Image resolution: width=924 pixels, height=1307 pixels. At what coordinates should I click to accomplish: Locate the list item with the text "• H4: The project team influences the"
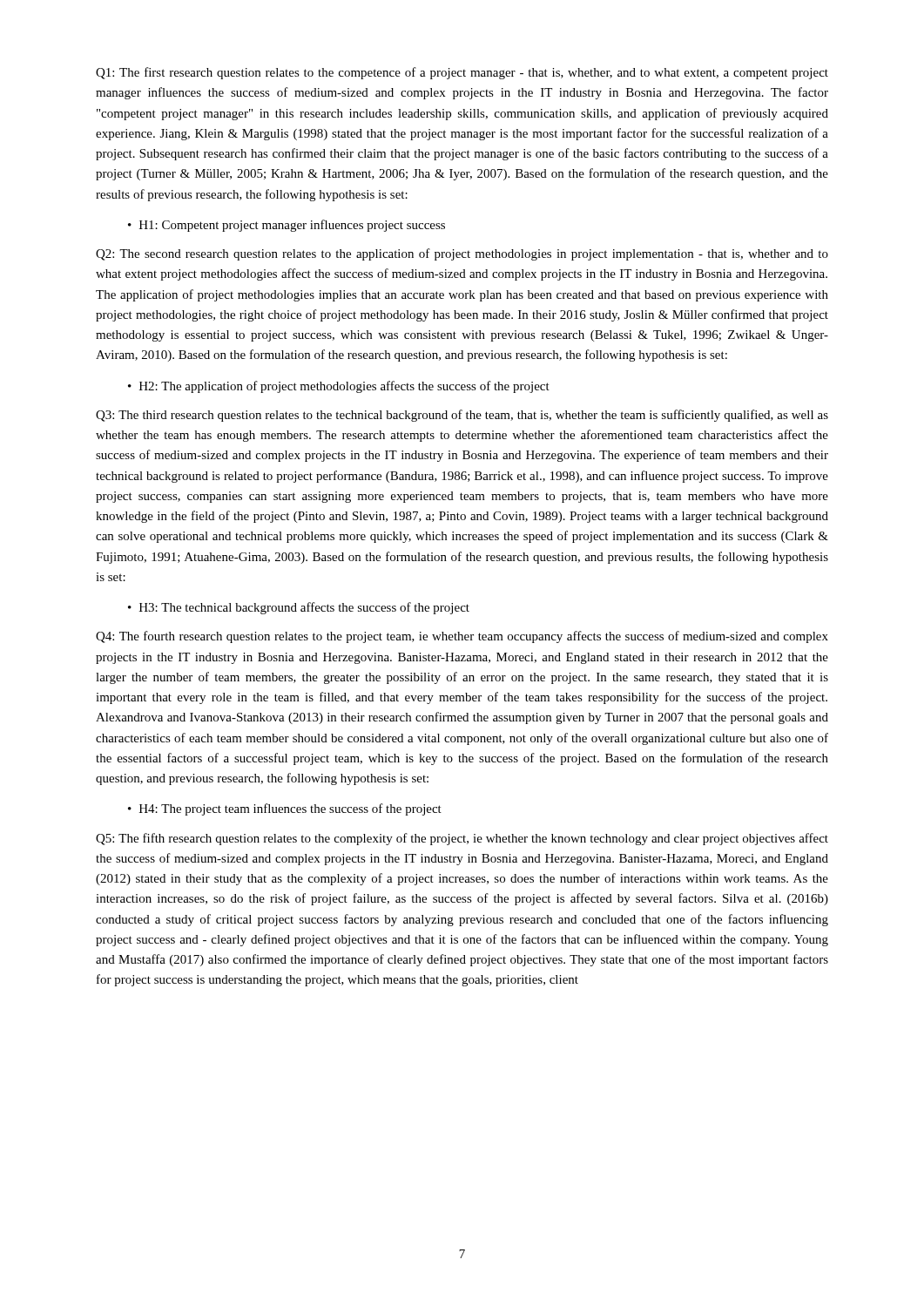coord(284,809)
